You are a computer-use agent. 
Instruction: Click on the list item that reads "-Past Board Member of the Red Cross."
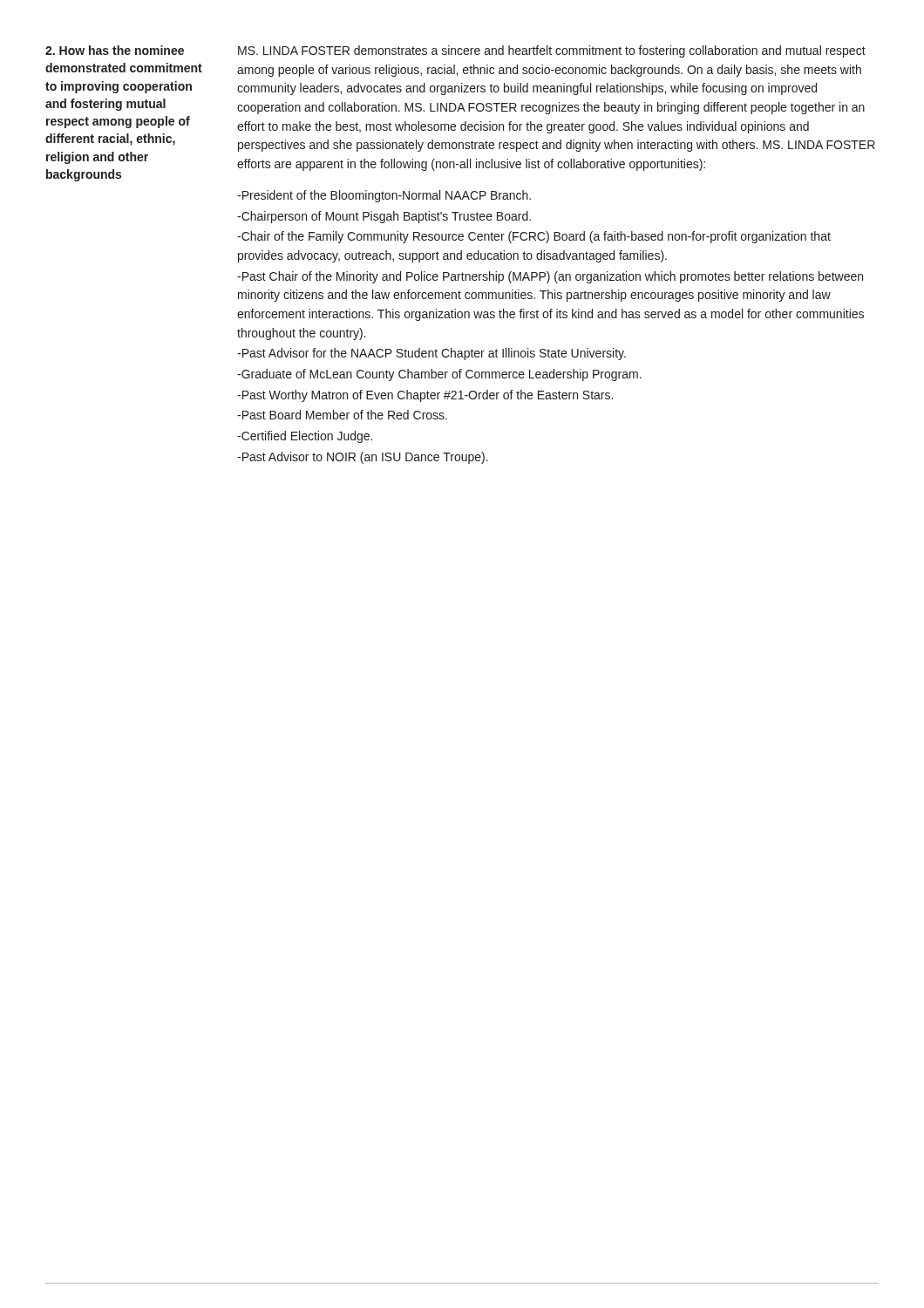coord(343,415)
